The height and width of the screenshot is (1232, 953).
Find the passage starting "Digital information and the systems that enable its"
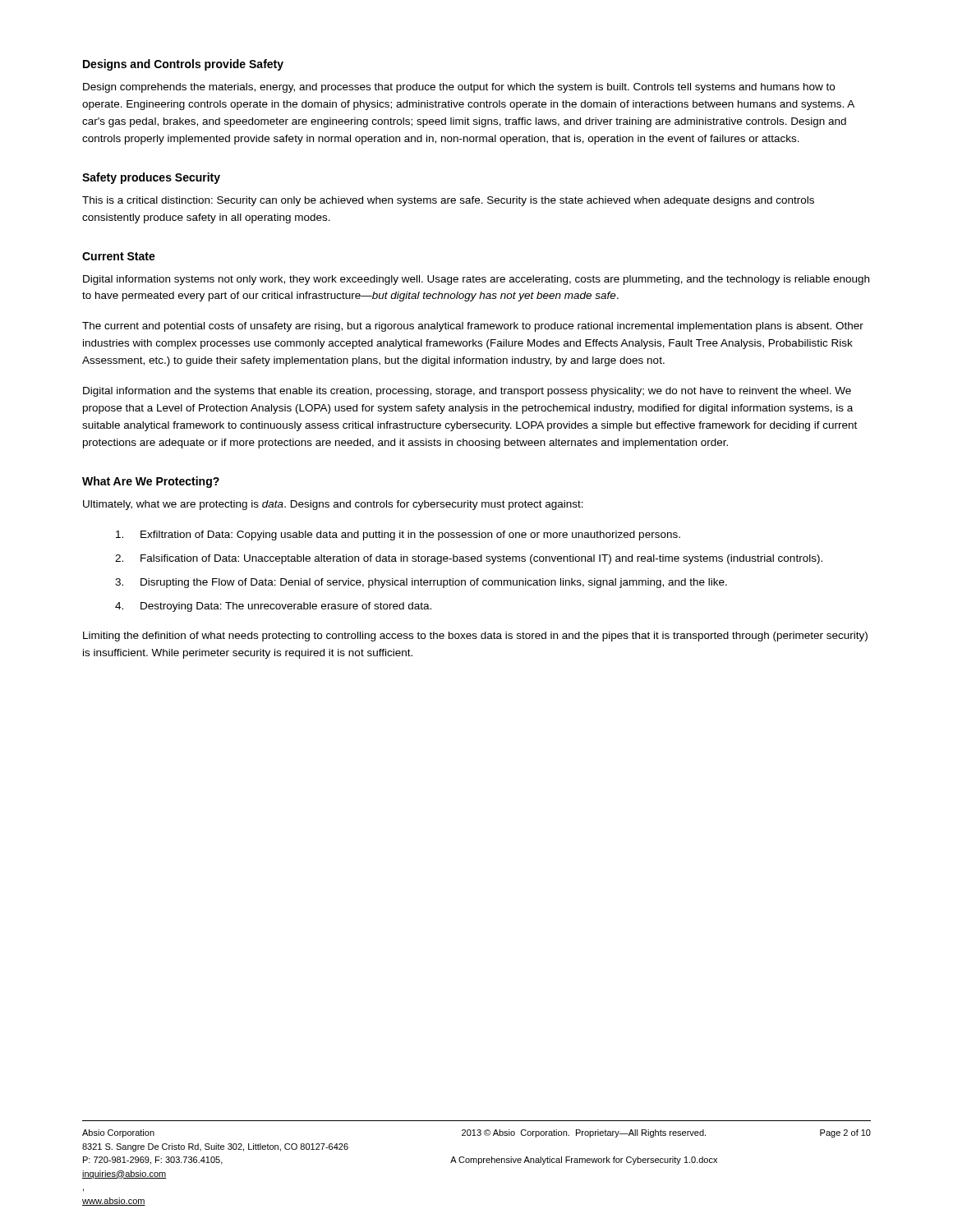tap(470, 416)
